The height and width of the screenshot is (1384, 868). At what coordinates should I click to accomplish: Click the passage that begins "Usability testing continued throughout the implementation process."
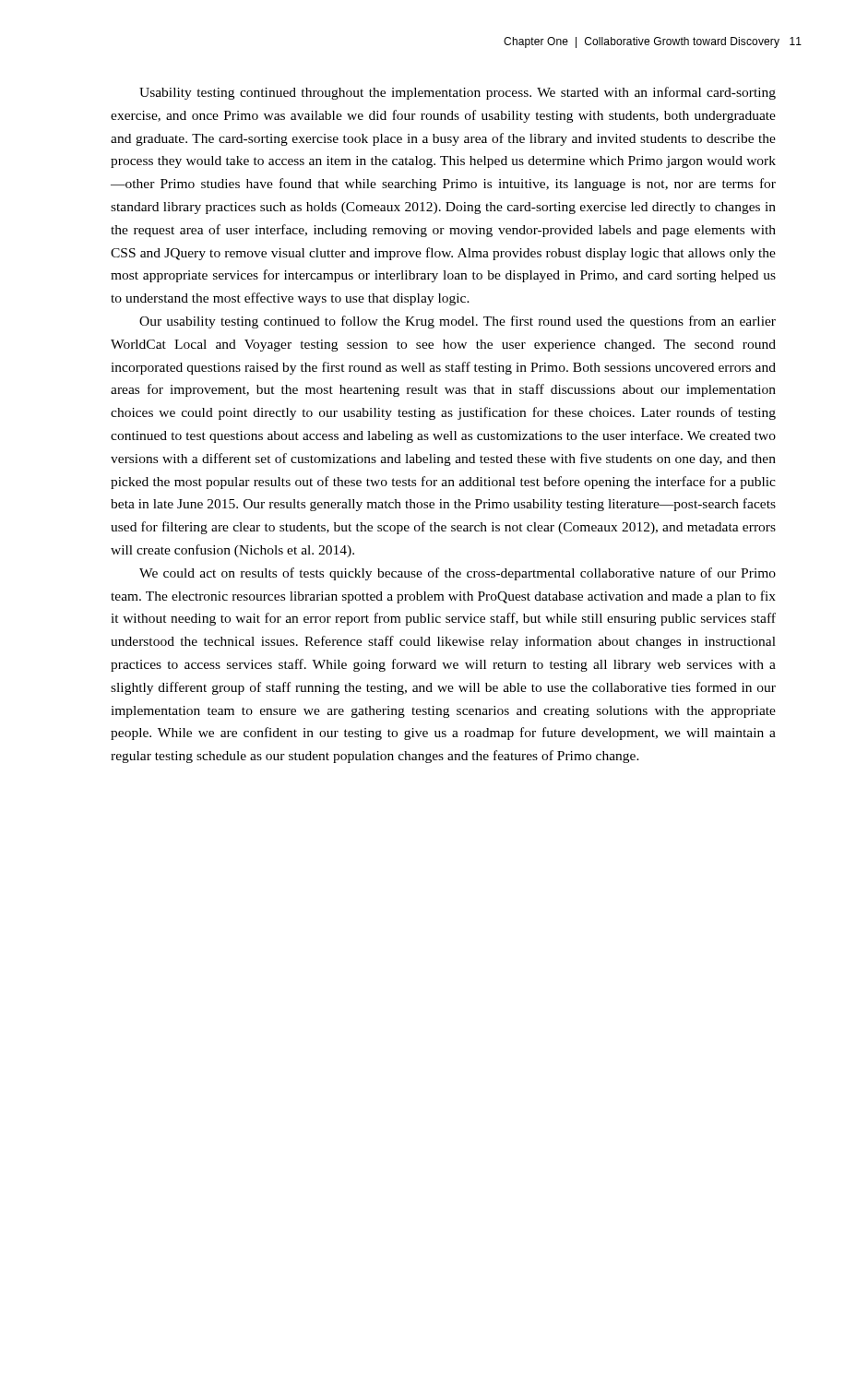pyautogui.click(x=443, y=196)
